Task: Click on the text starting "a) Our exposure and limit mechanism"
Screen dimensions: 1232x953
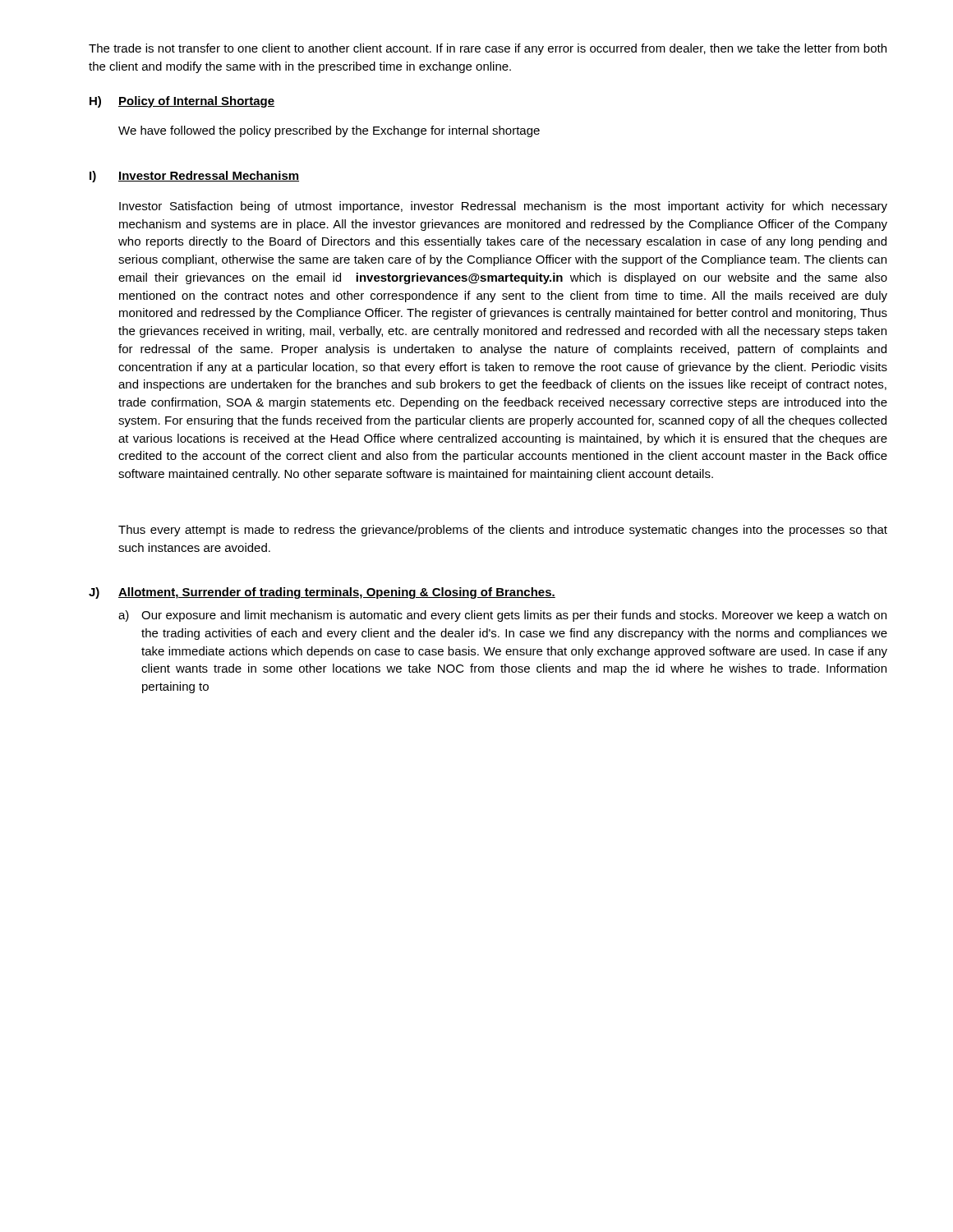Action: 503,651
